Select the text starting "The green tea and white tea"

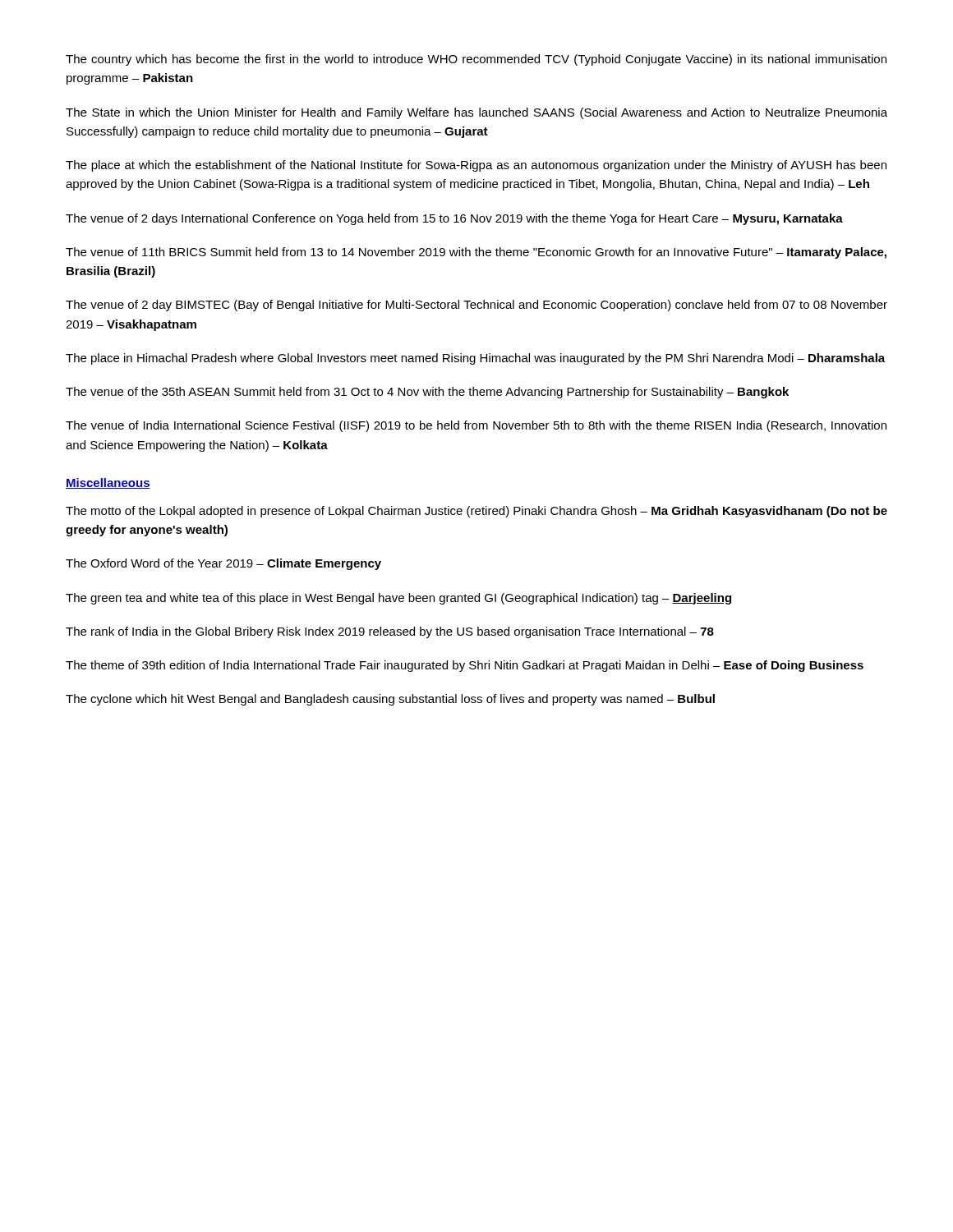399,597
